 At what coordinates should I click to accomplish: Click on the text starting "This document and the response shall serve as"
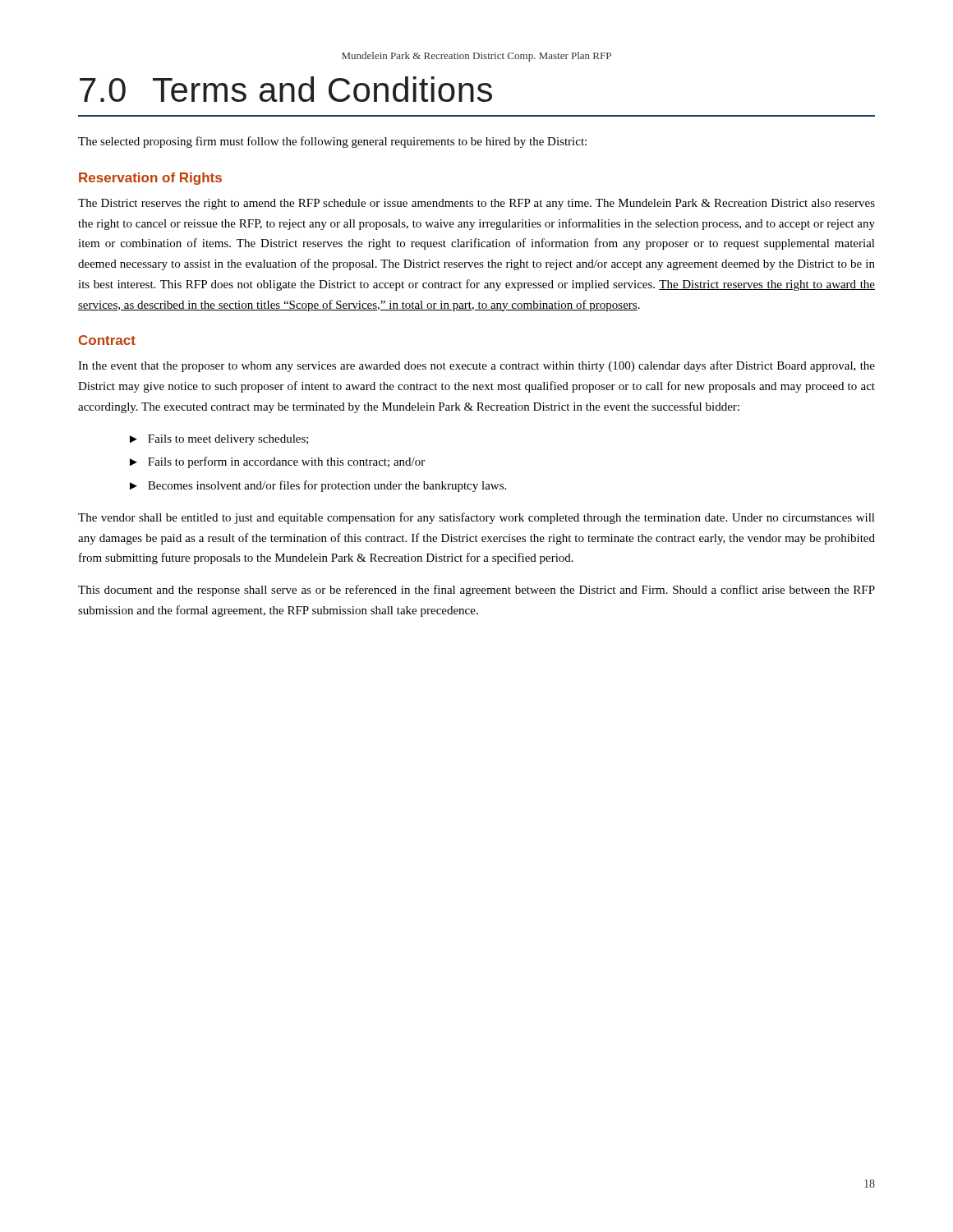point(476,600)
